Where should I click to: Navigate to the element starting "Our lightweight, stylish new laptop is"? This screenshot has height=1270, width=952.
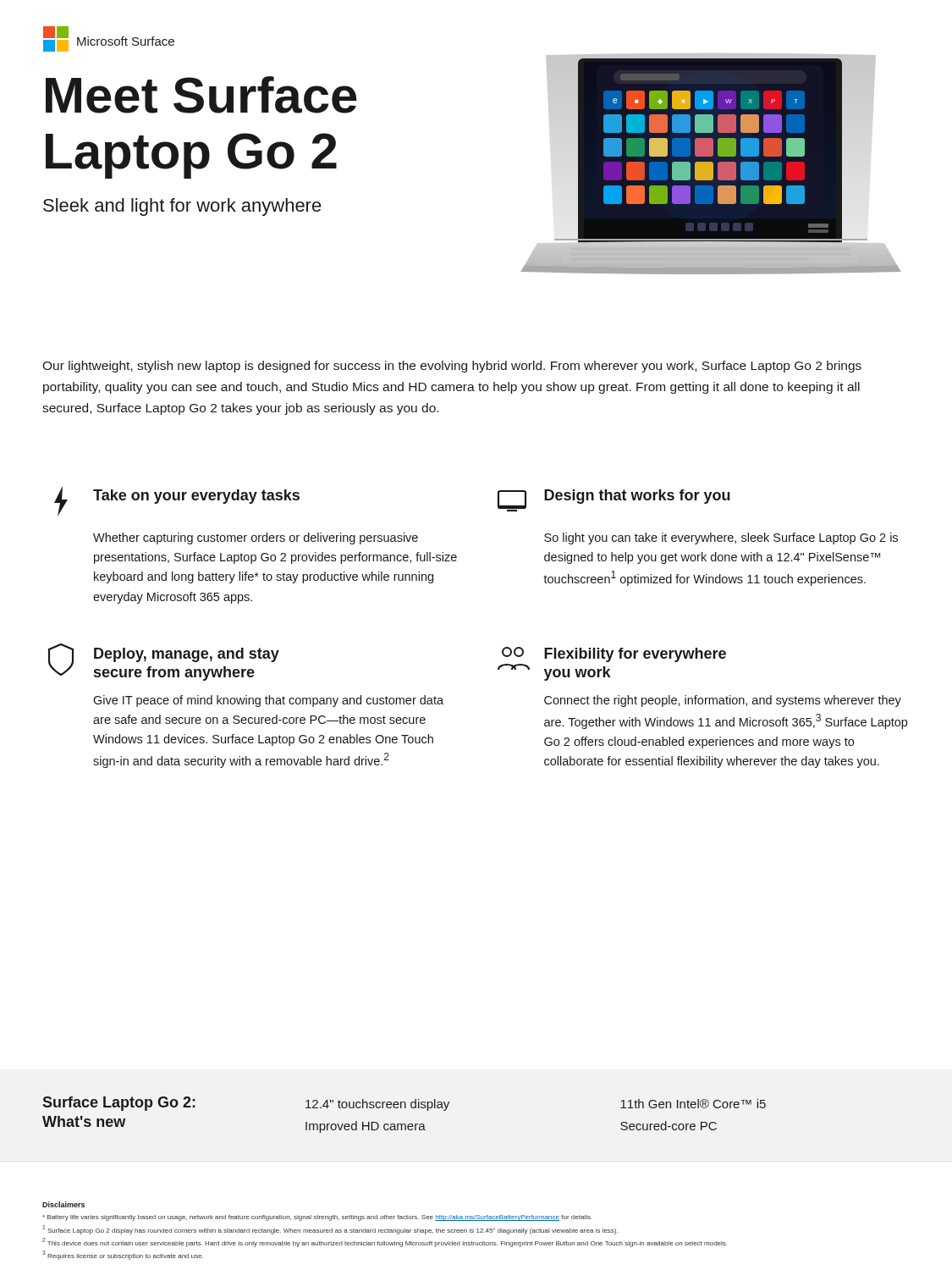[x=452, y=386]
